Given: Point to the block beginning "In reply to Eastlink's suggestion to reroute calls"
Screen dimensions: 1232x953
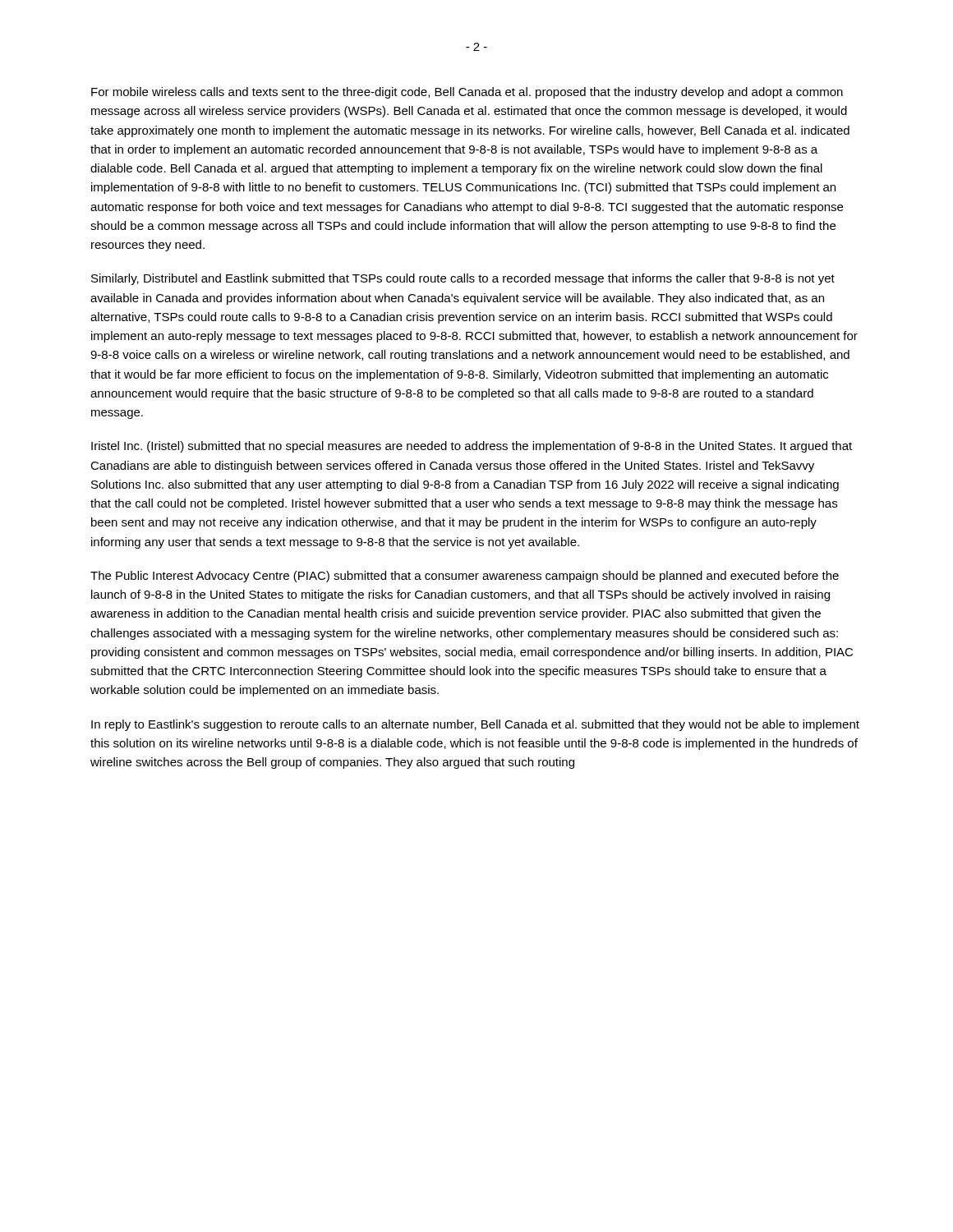Looking at the screenshot, I should pyautogui.click(x=475, y=743).
